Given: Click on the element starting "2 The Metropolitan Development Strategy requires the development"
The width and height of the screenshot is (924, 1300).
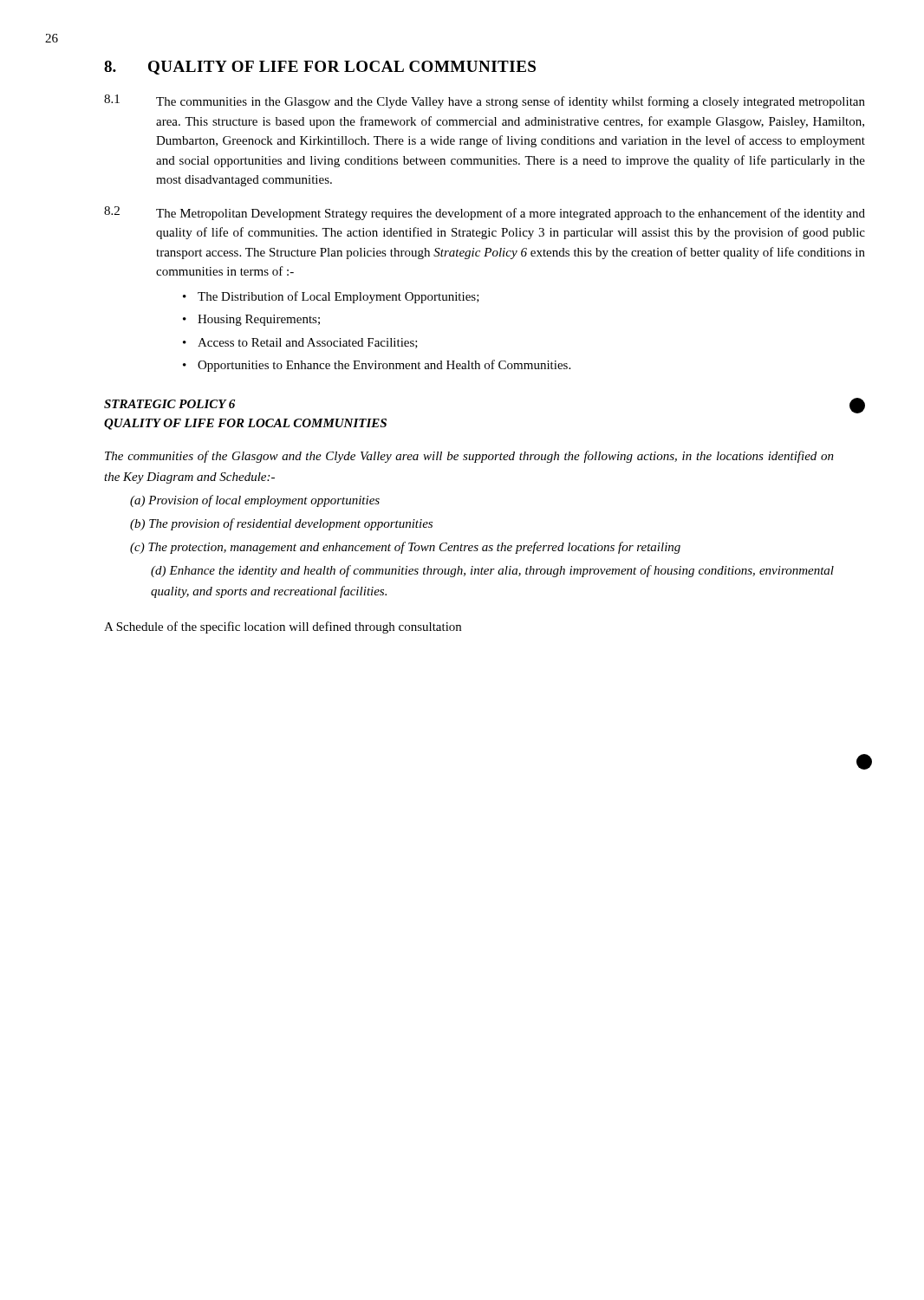Looking at the screenshot, I should 485,292.
